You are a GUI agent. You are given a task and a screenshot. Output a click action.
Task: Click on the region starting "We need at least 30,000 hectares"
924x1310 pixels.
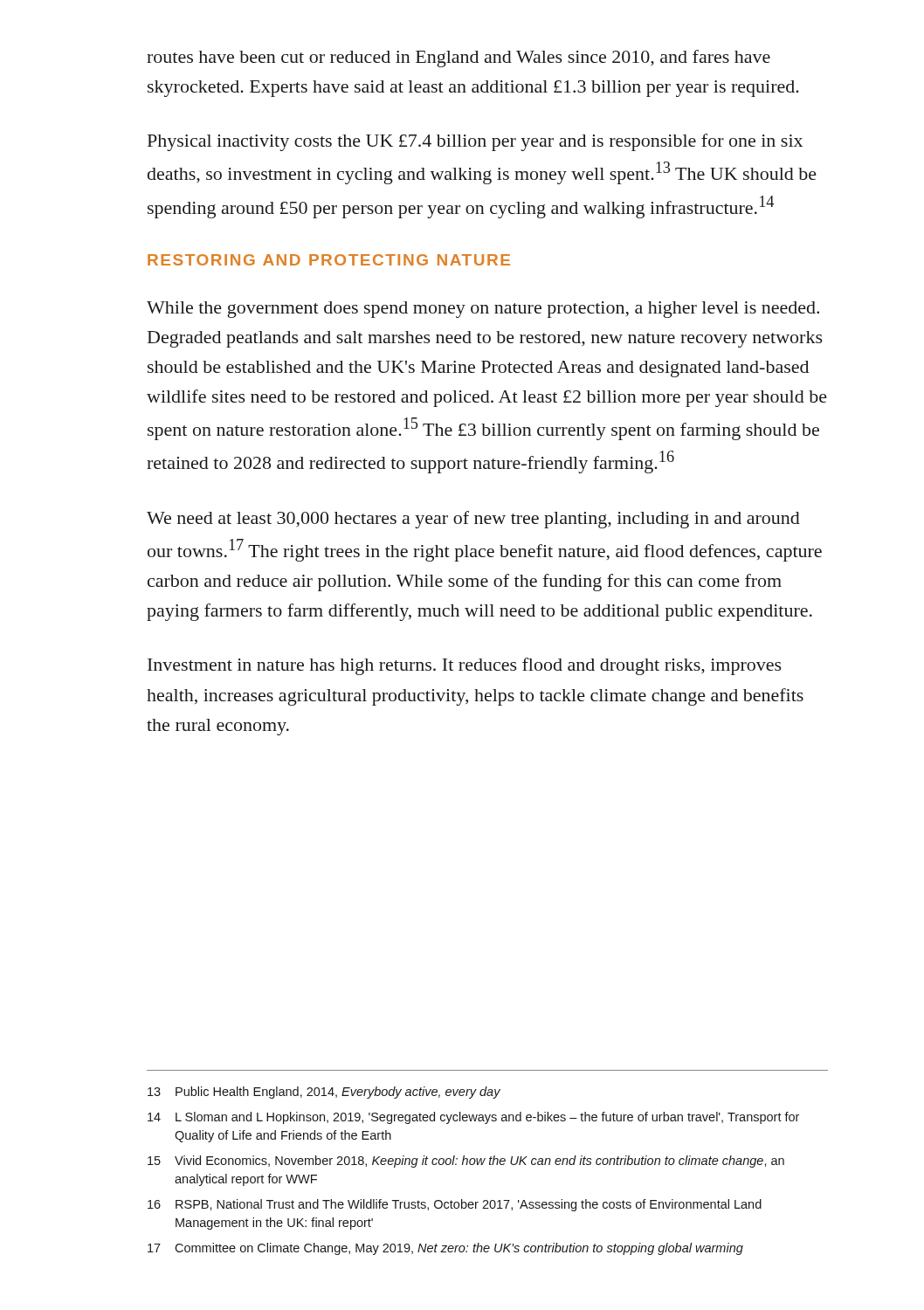487,564
